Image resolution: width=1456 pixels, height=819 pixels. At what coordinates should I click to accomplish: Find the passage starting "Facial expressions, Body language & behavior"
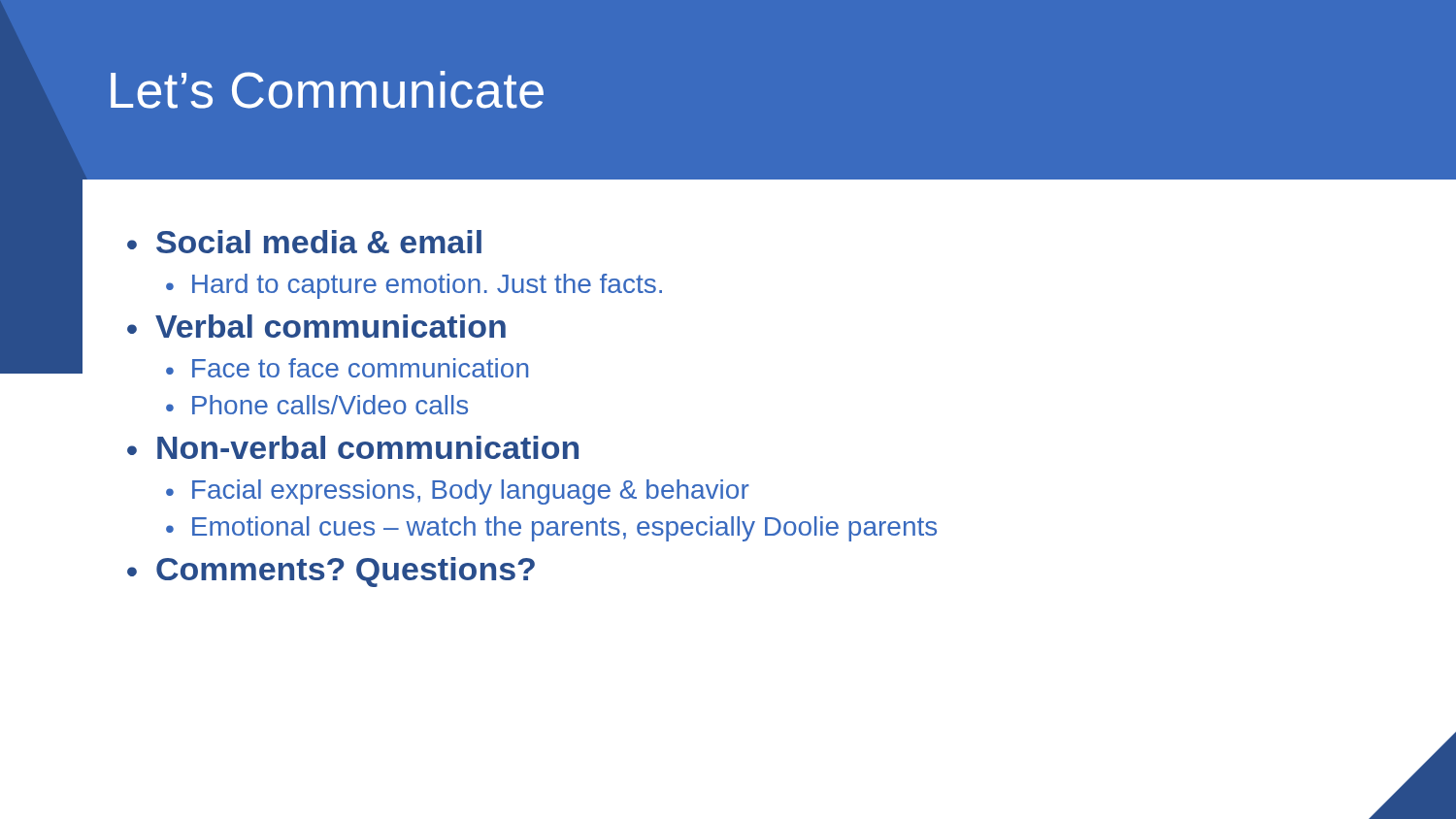[x=470, y=490]
